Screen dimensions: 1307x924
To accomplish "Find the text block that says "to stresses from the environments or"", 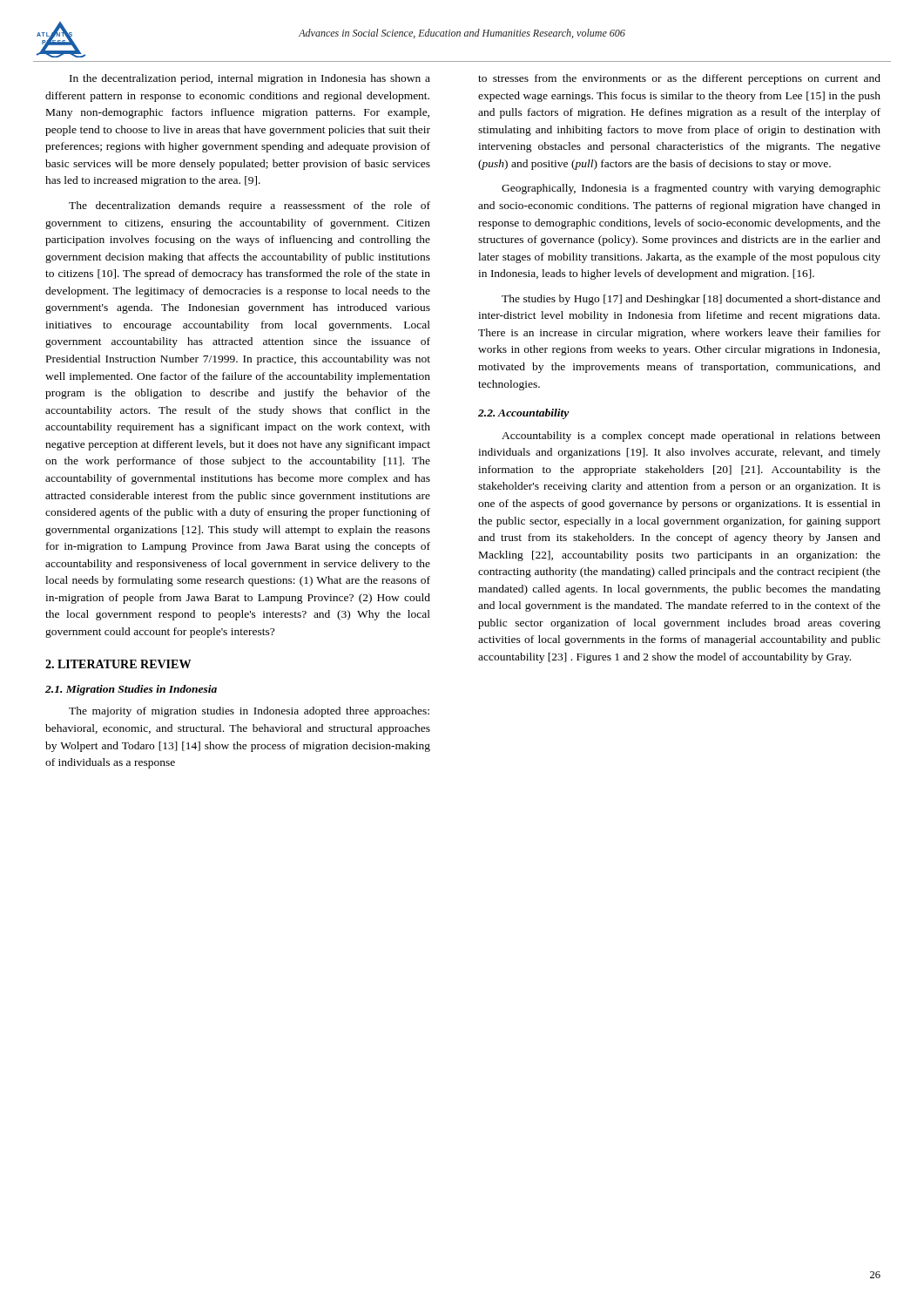I will (x=679, y=121).
